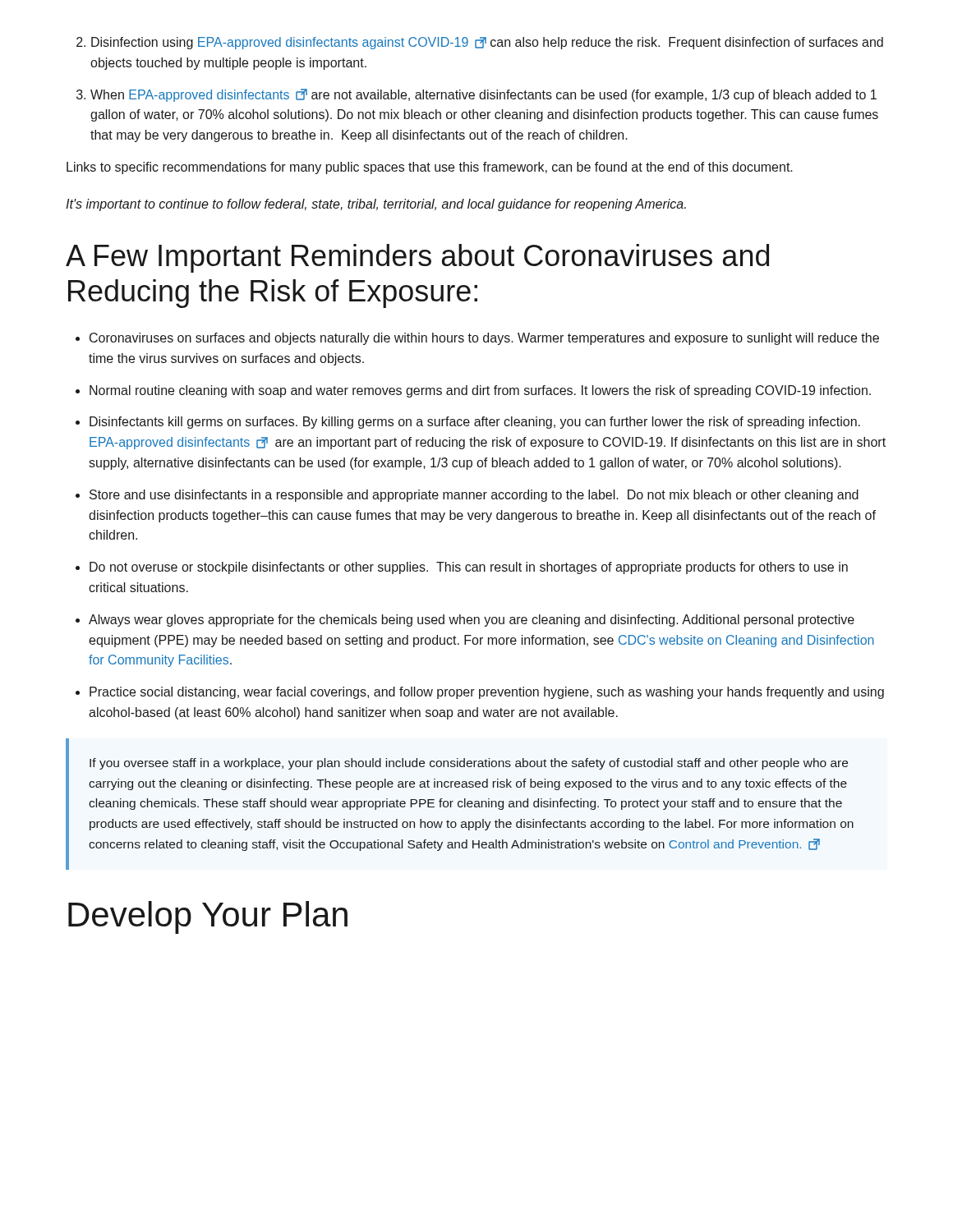Select the list item with the text "Disinfectants kill germs on surfaces."
The image size is (953, 1232).
[x=487, y=442]
